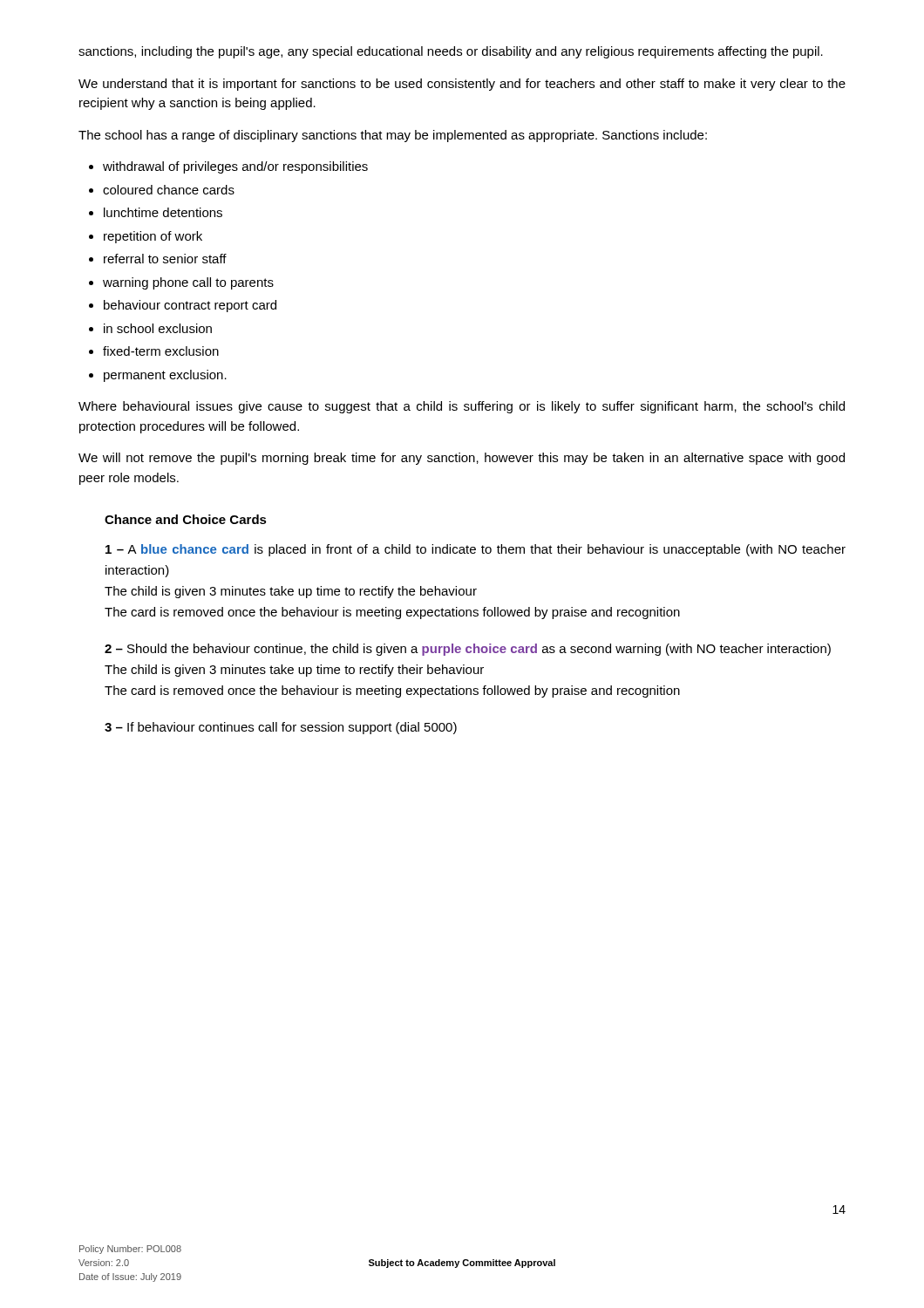Select the list item that says "coloured chance cards"
The image size is (924, 1308).
point(162,190)
